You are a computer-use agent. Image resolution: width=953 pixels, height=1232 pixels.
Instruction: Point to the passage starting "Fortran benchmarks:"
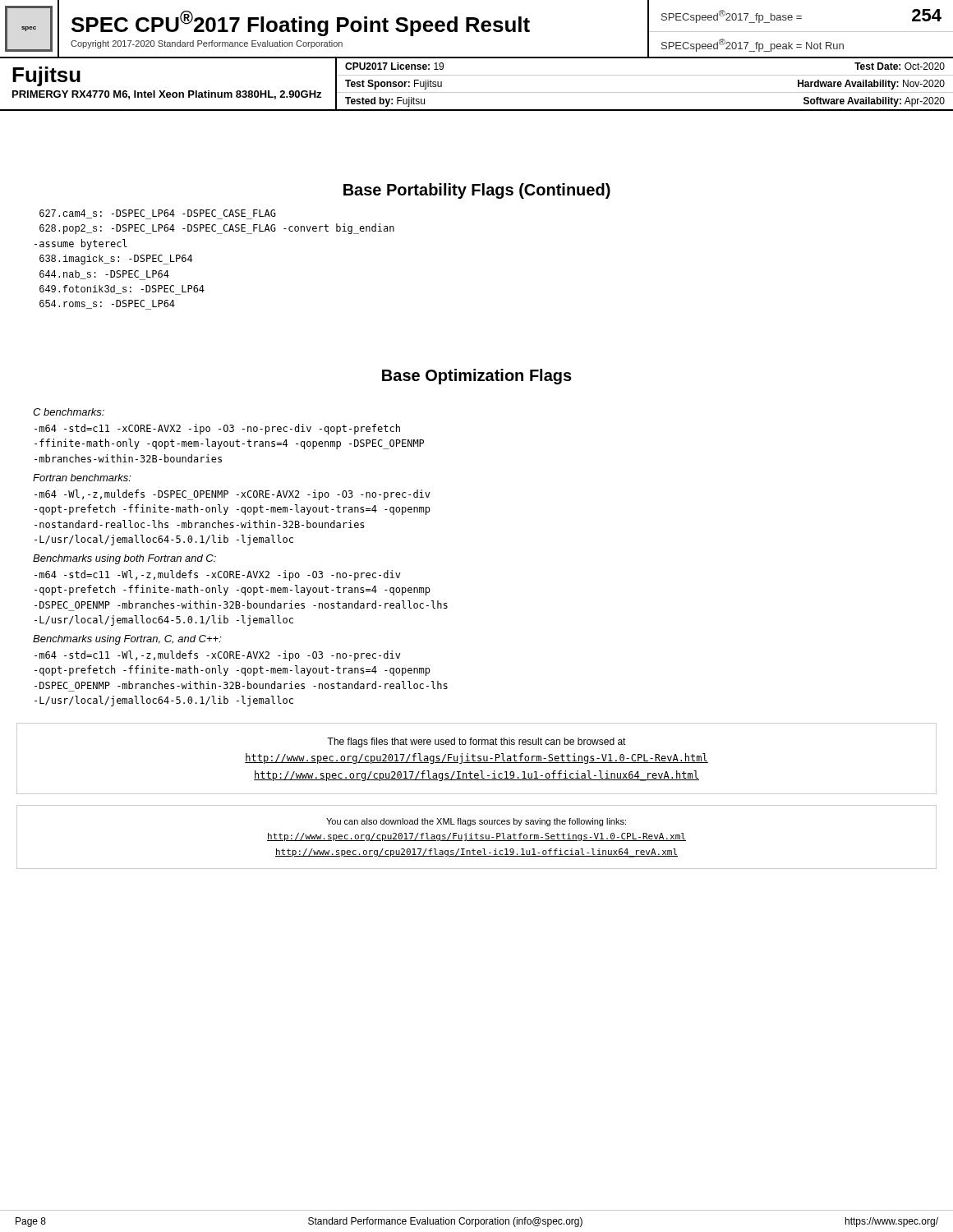tap(82, 478)
